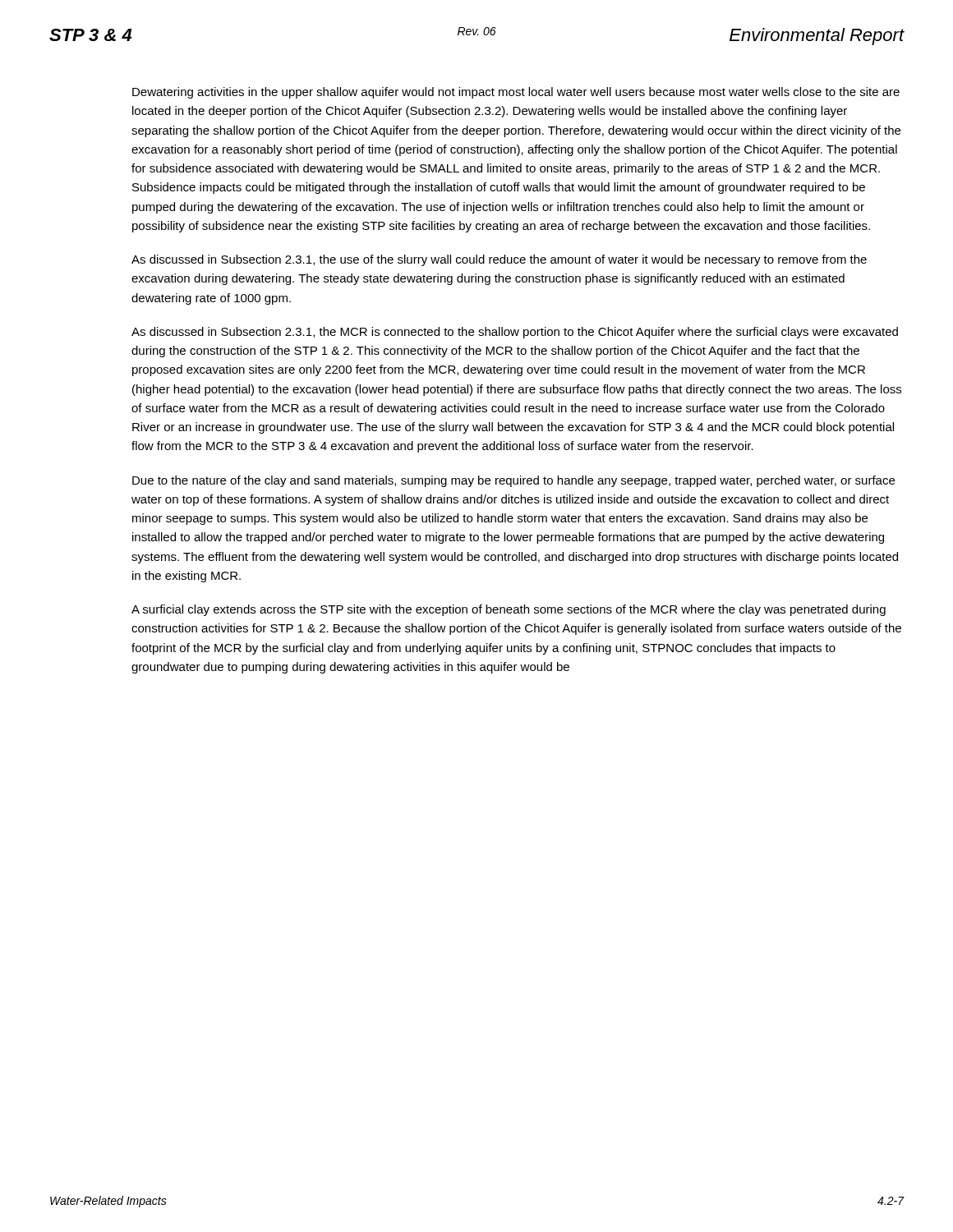
Task: Point to the text block starting "Due to the nature of the"
Action: [515, 527]
